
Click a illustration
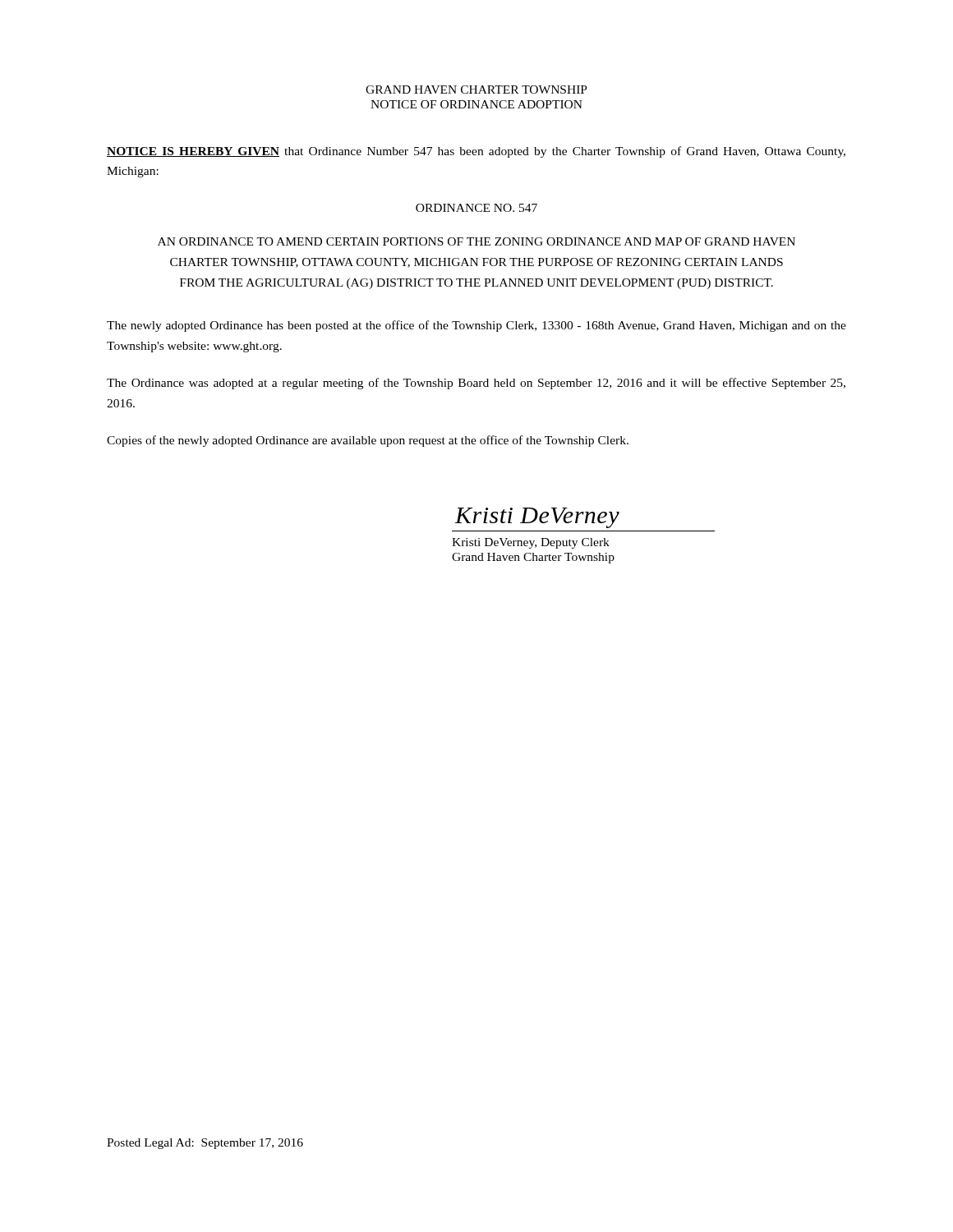(649, 512)
